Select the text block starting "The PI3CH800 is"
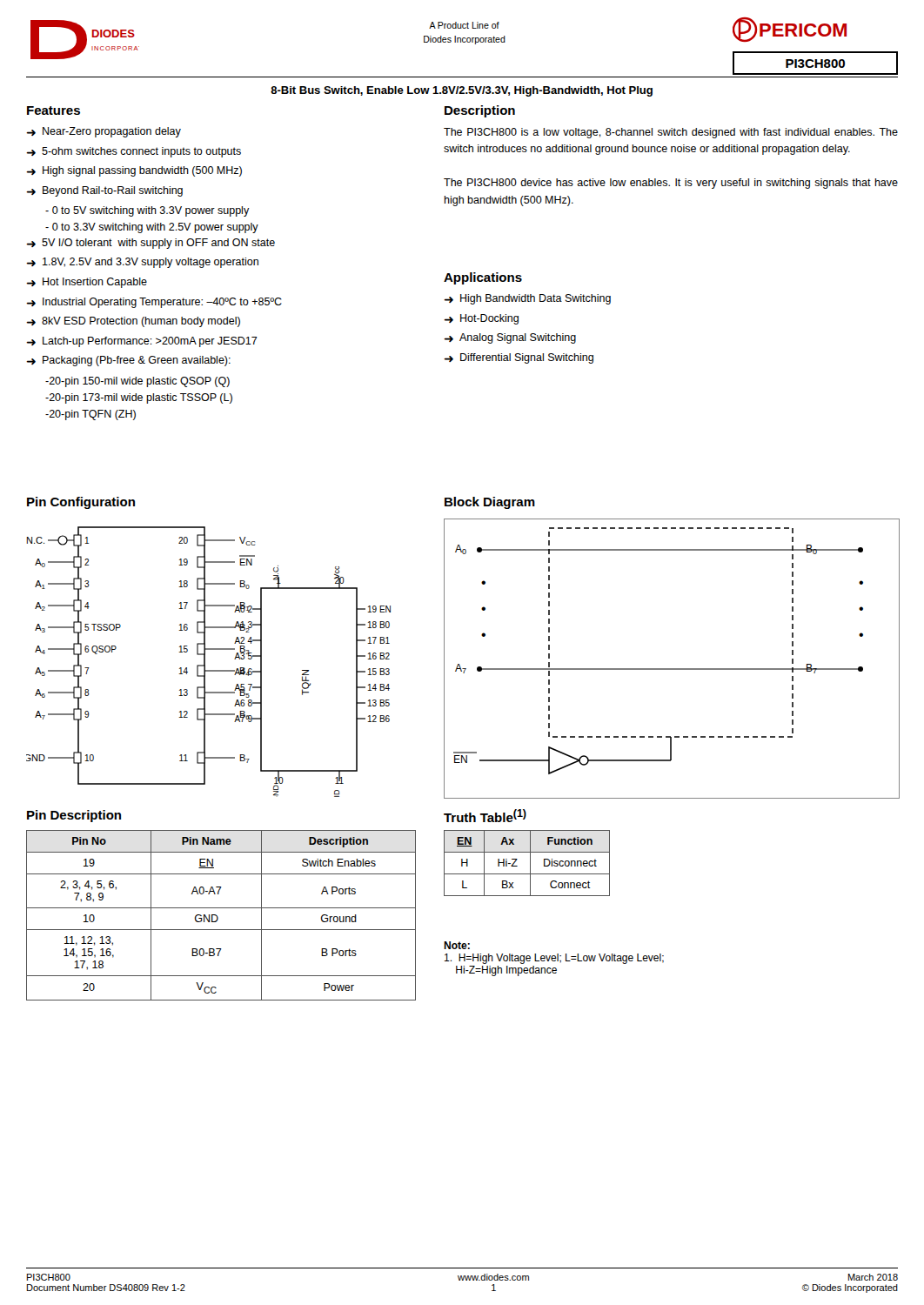 (x=671, y=133)
